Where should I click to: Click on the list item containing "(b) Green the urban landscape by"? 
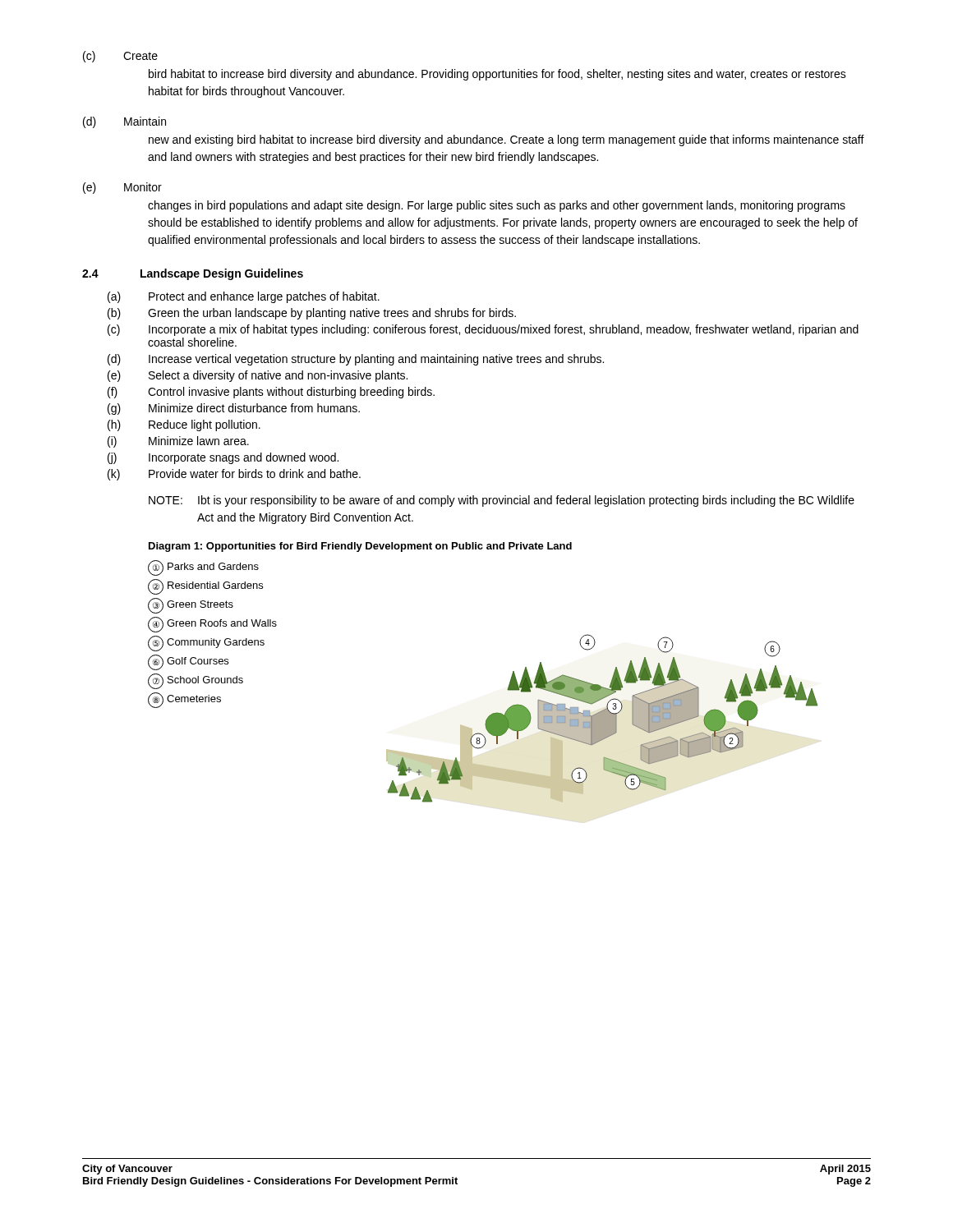coord(489,313)
